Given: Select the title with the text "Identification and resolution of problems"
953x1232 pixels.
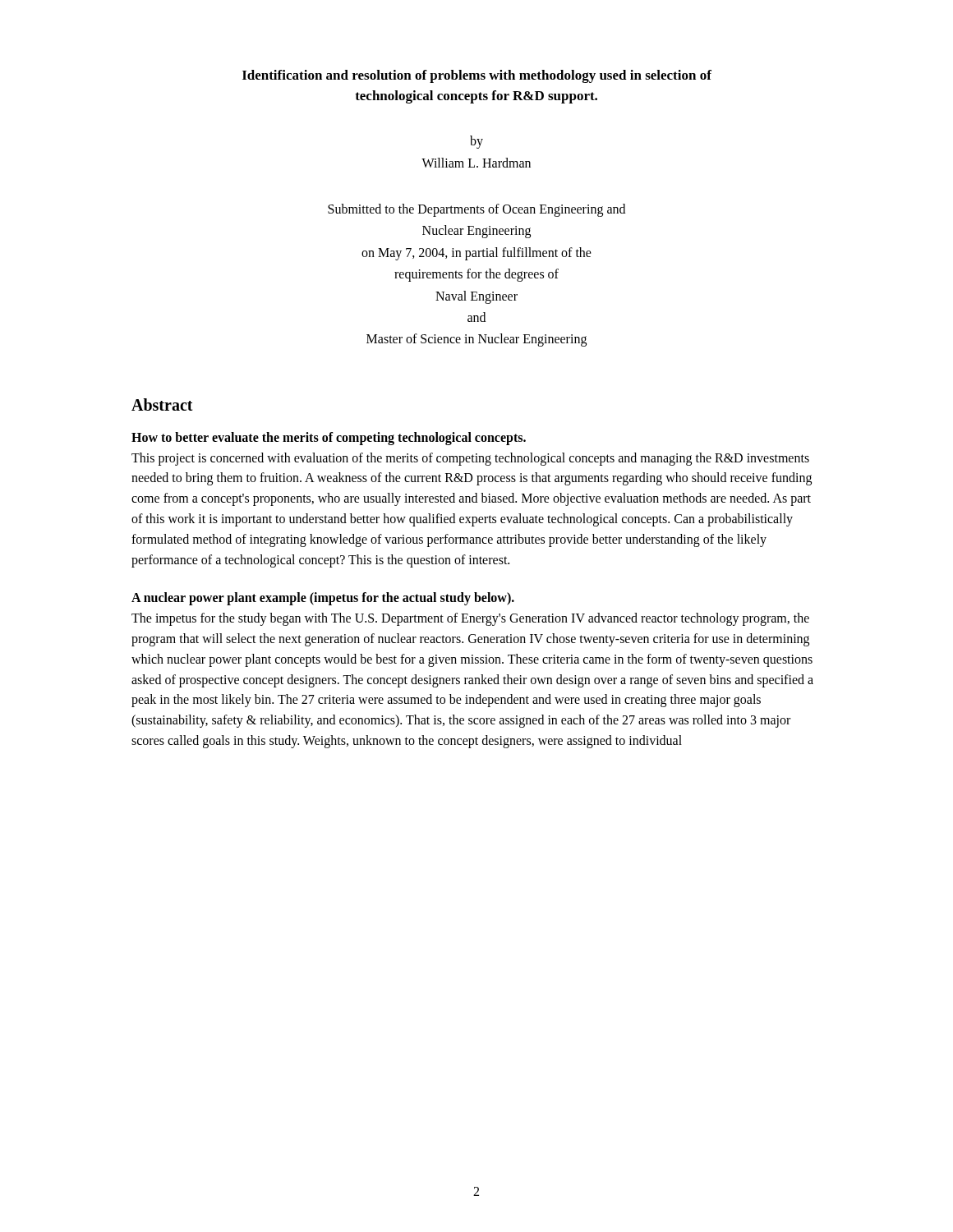Looking at the screenshot, I should point(476,86).
